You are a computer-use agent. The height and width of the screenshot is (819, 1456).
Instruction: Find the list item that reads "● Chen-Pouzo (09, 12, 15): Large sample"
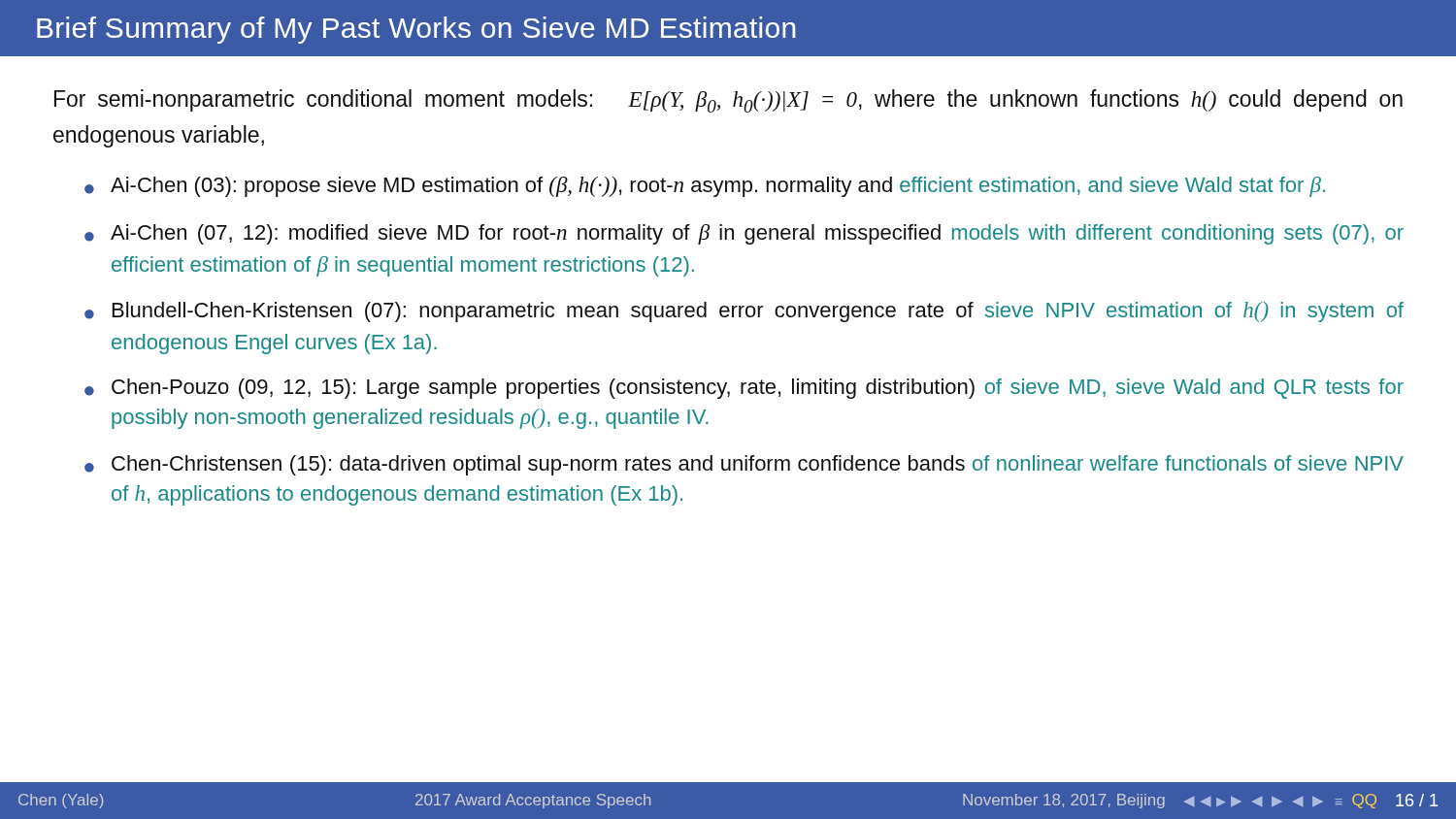point(743,403)
